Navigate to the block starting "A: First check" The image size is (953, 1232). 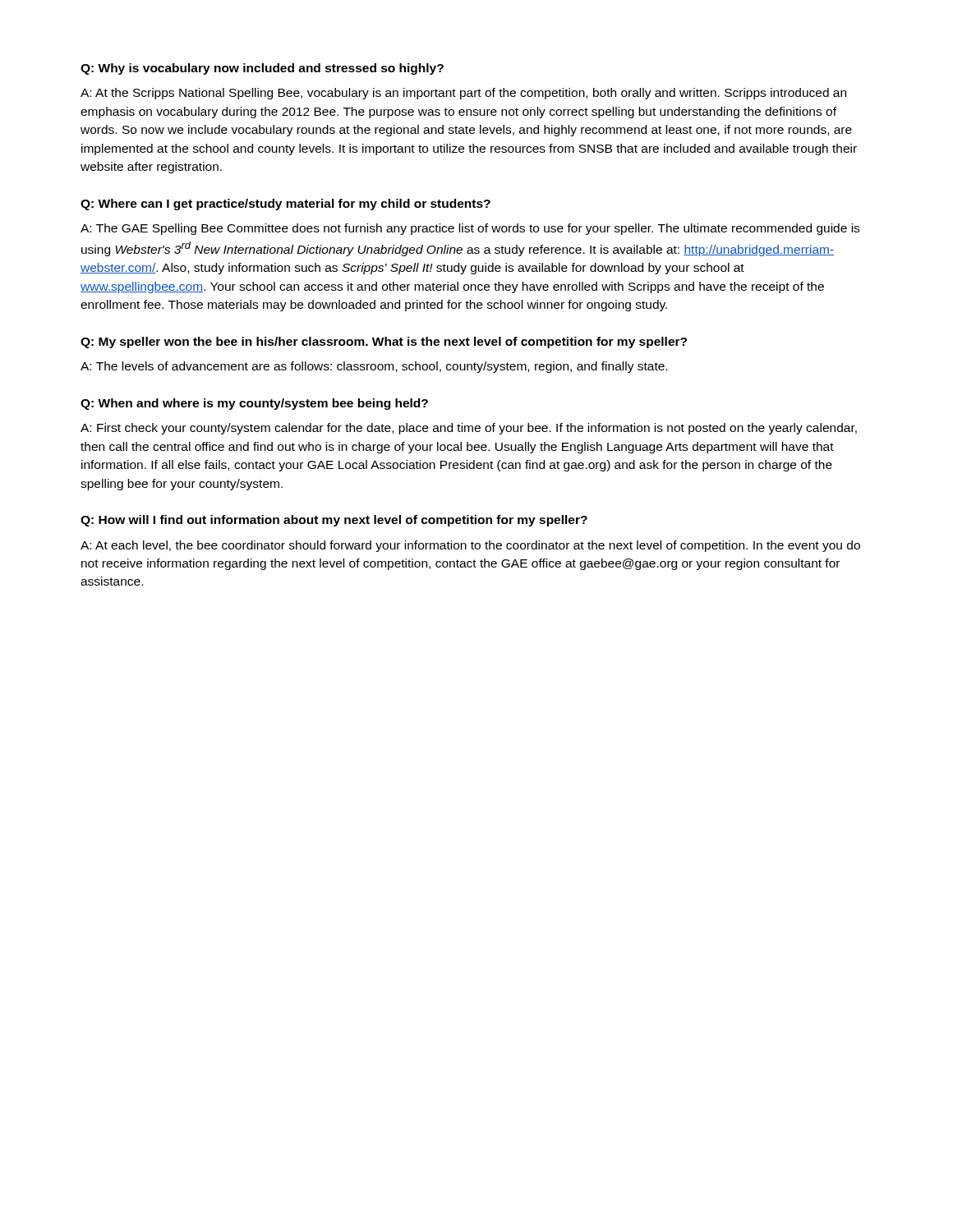pos(469,455)
